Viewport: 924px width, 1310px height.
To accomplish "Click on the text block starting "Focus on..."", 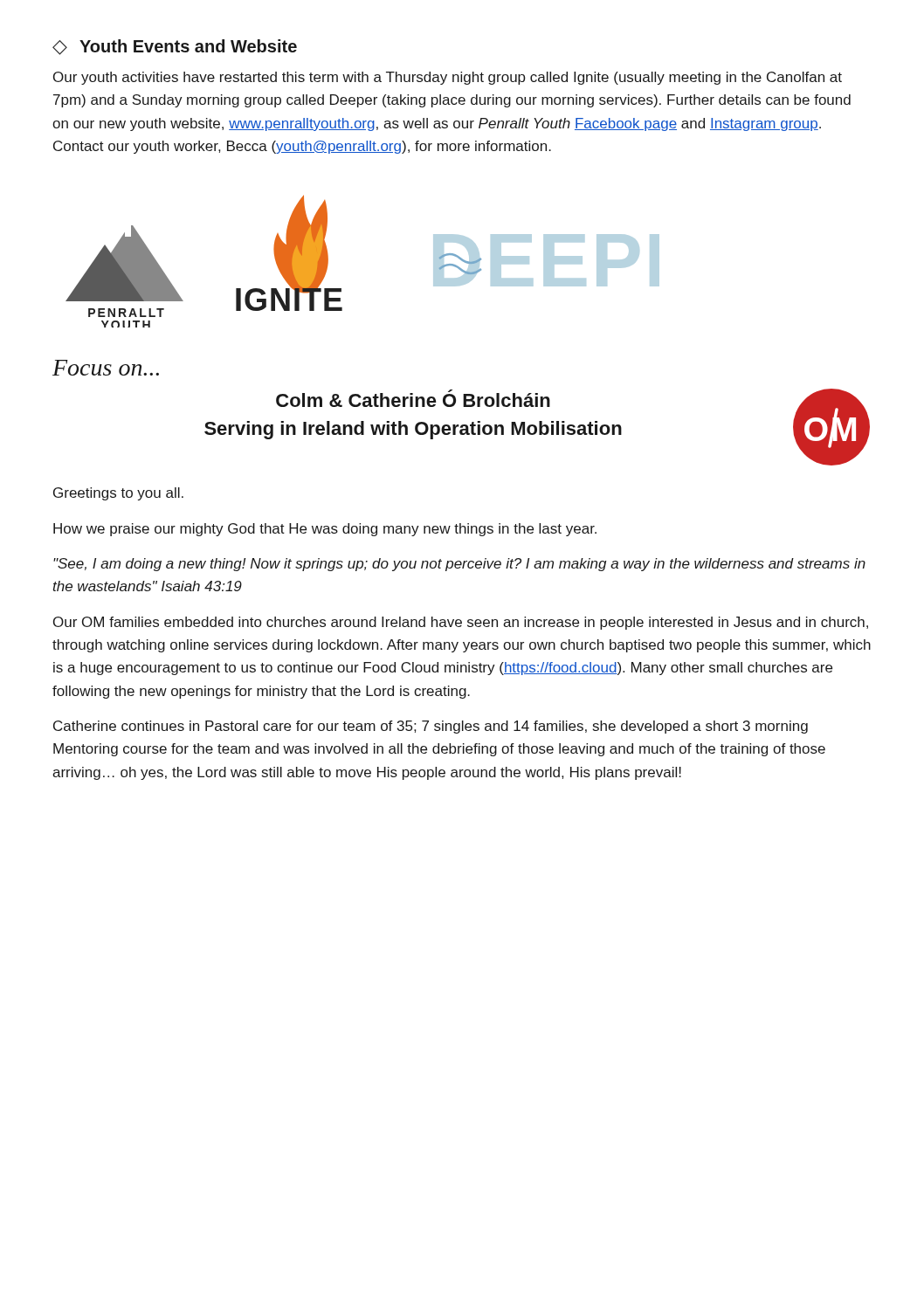I will (107, 368).
